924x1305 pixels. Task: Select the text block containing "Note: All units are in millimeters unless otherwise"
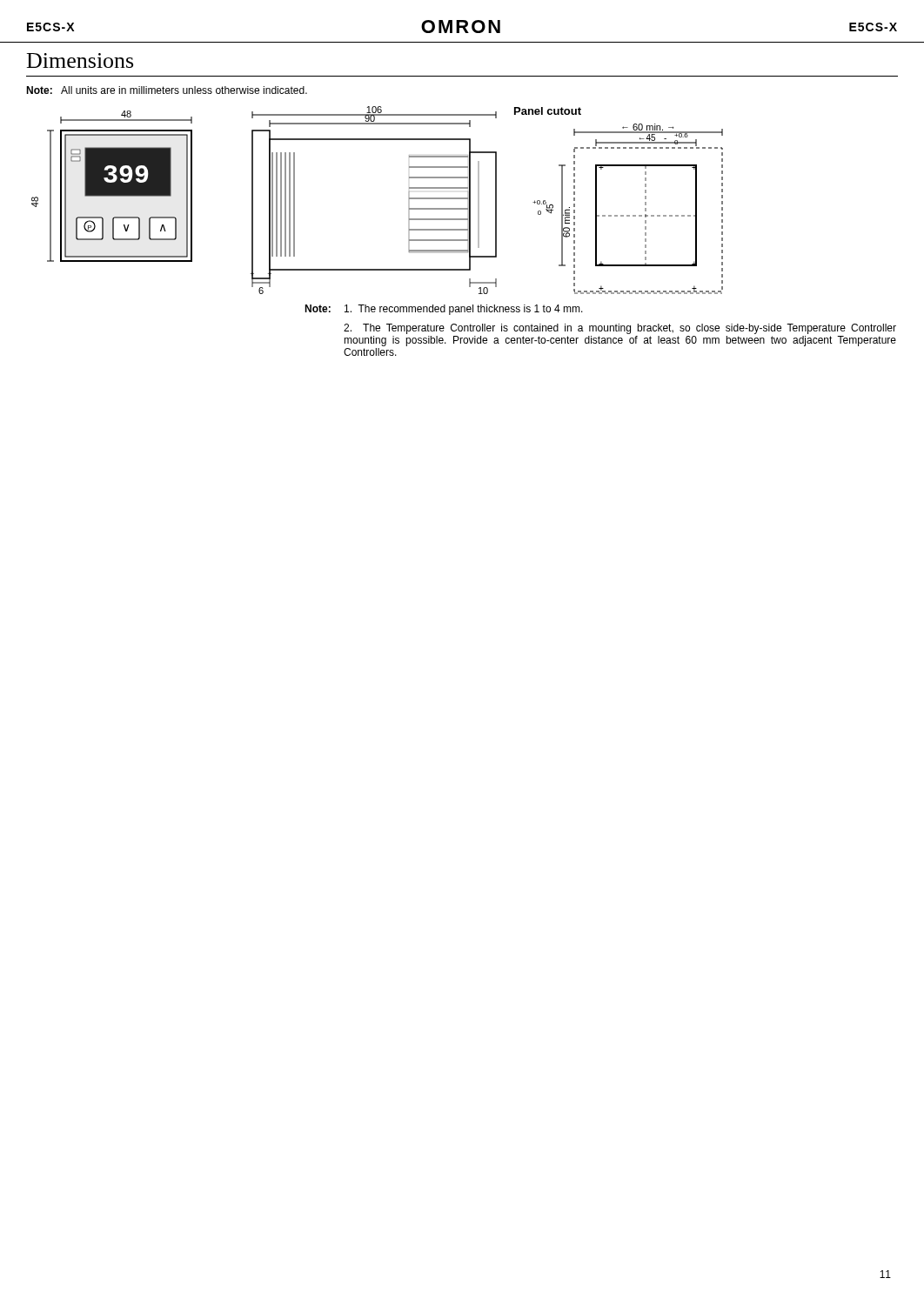click(167, 91)
